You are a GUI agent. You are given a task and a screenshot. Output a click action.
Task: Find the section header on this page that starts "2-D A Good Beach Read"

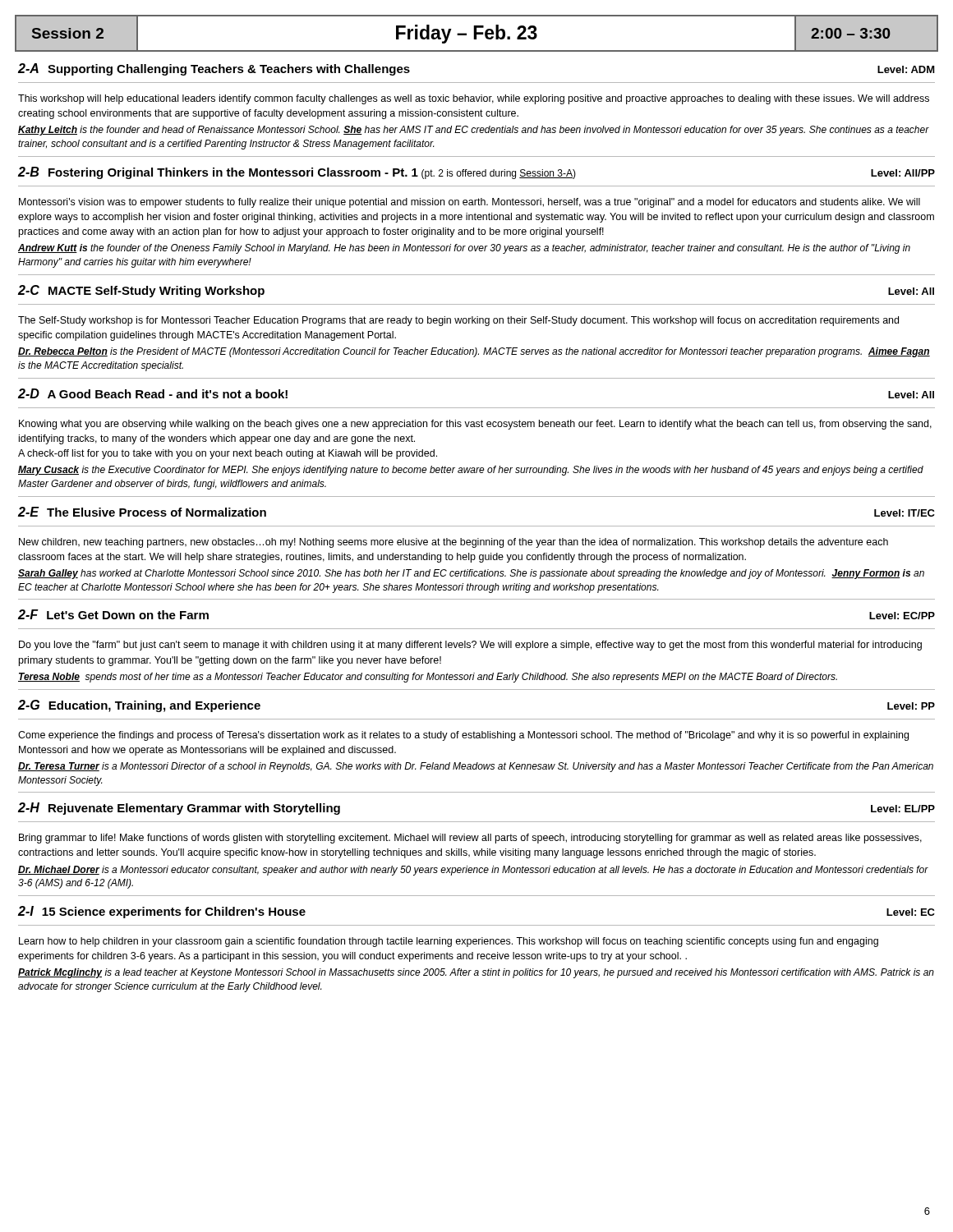pos(158,394)
